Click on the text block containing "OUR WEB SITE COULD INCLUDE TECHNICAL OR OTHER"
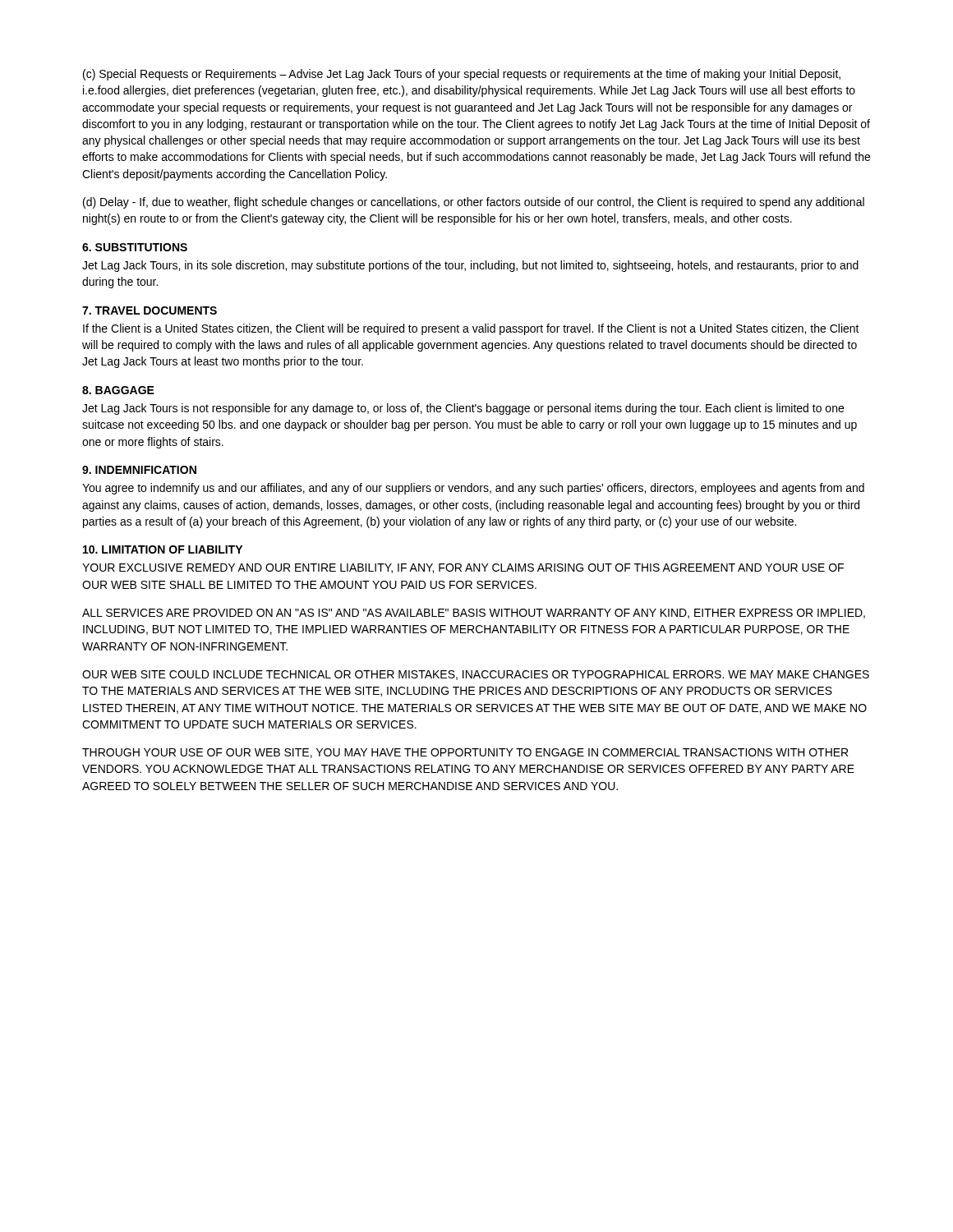Viewport: 953px width, 1232px height. coord(476,699)
